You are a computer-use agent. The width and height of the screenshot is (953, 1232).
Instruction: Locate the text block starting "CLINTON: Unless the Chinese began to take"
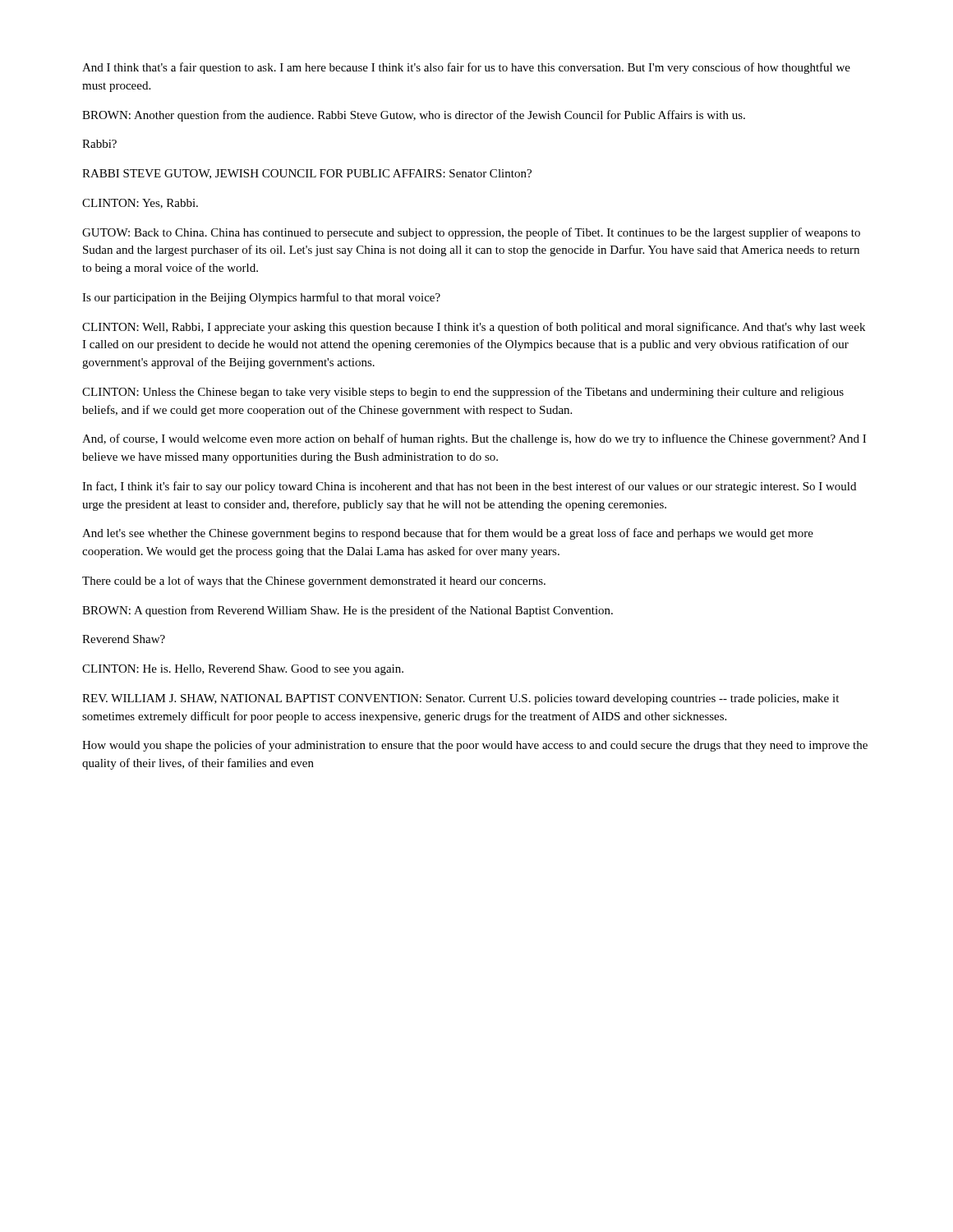463,401
